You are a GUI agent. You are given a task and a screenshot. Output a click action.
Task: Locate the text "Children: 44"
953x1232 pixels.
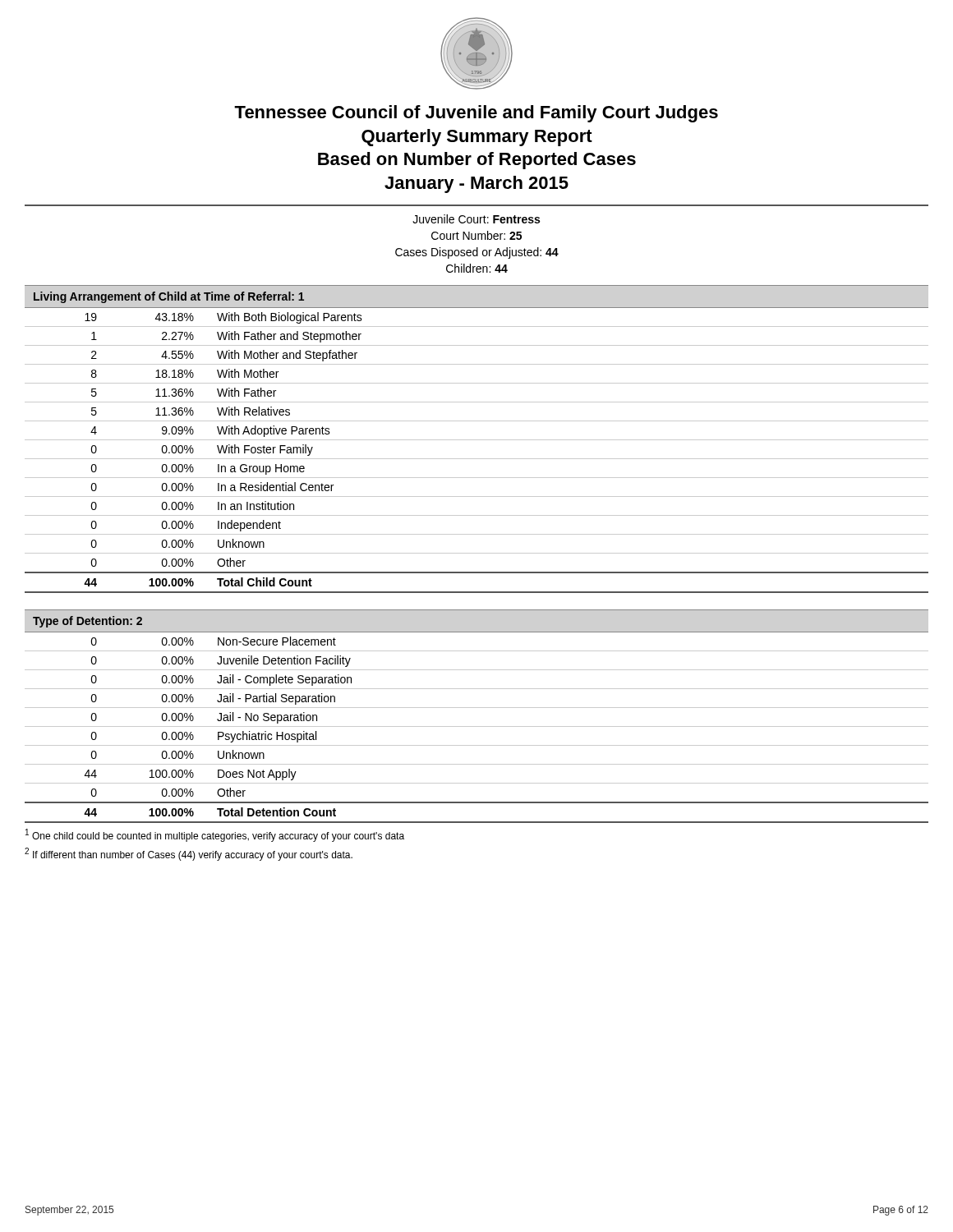476,269
